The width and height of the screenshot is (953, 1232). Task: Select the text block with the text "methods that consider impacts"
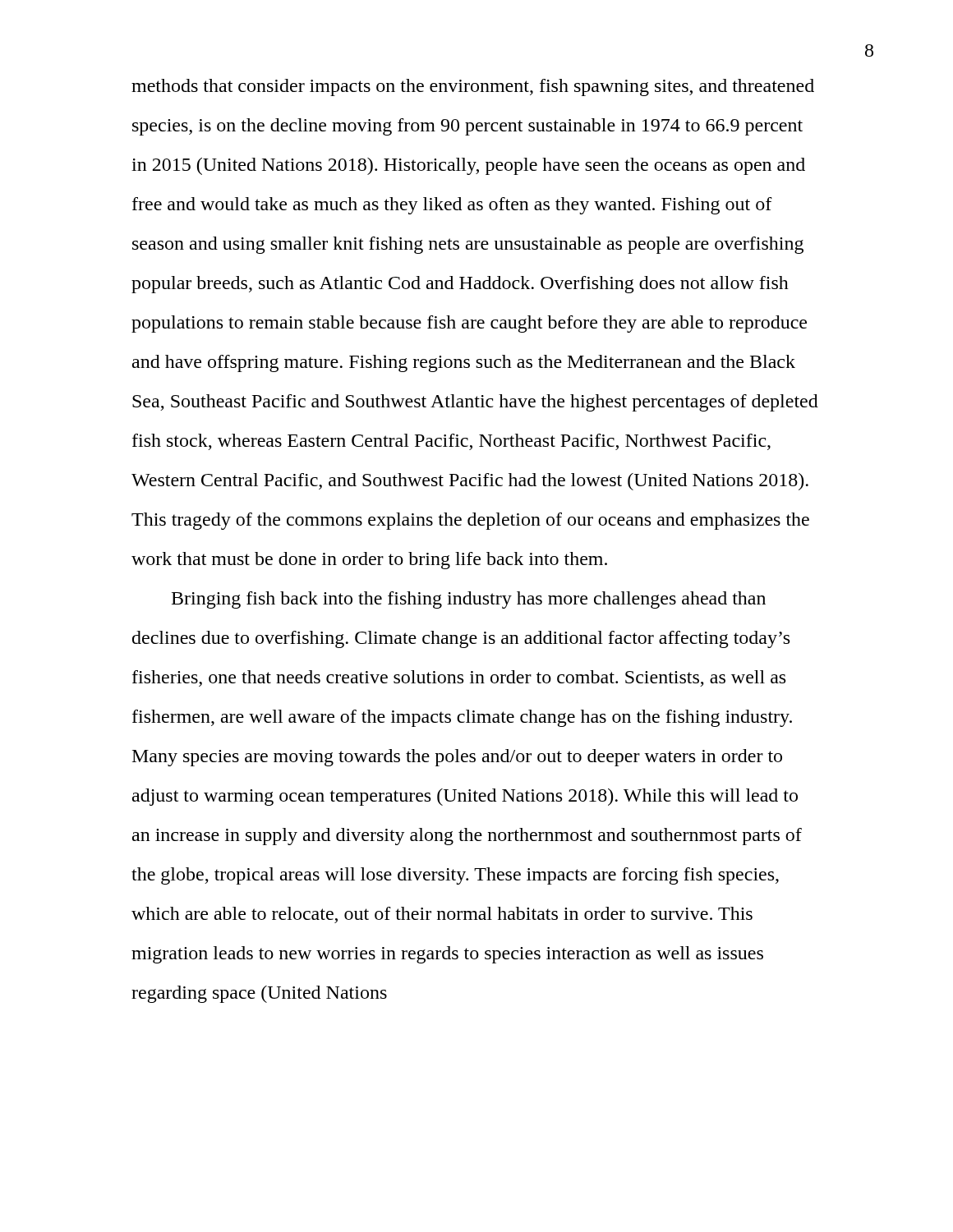[476, 322]
